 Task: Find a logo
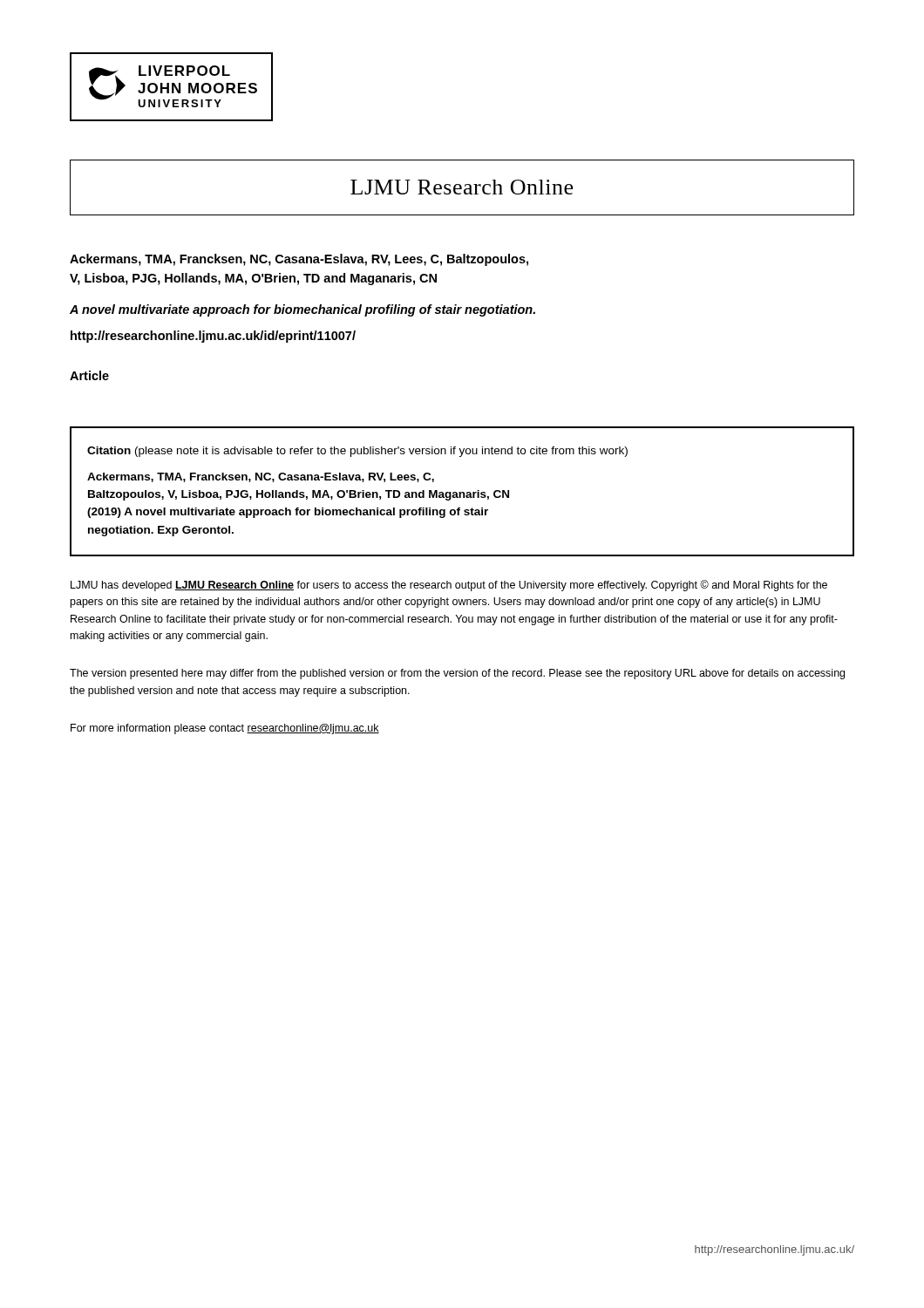point(462,96)
